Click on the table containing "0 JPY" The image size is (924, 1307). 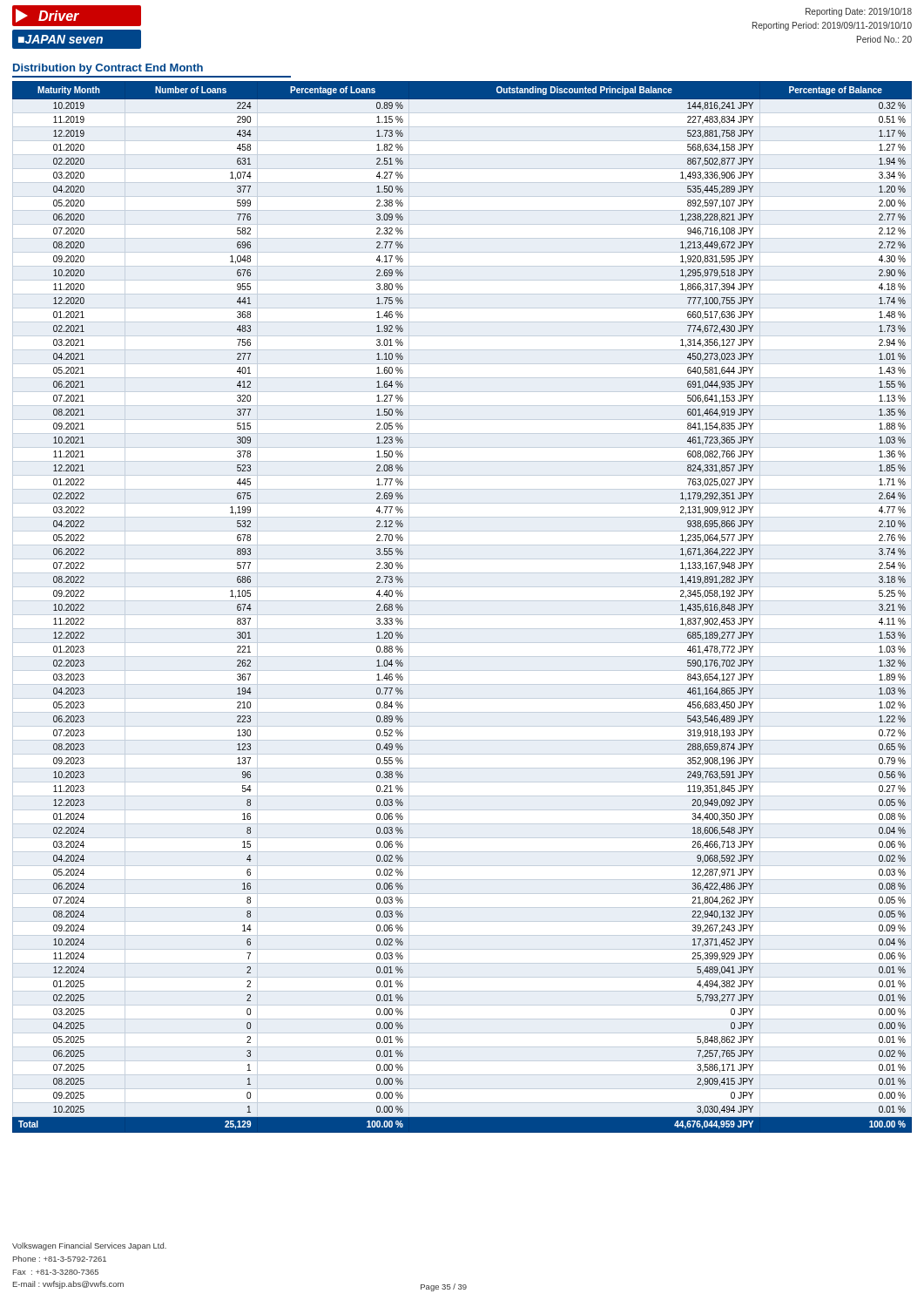[462, 607]
